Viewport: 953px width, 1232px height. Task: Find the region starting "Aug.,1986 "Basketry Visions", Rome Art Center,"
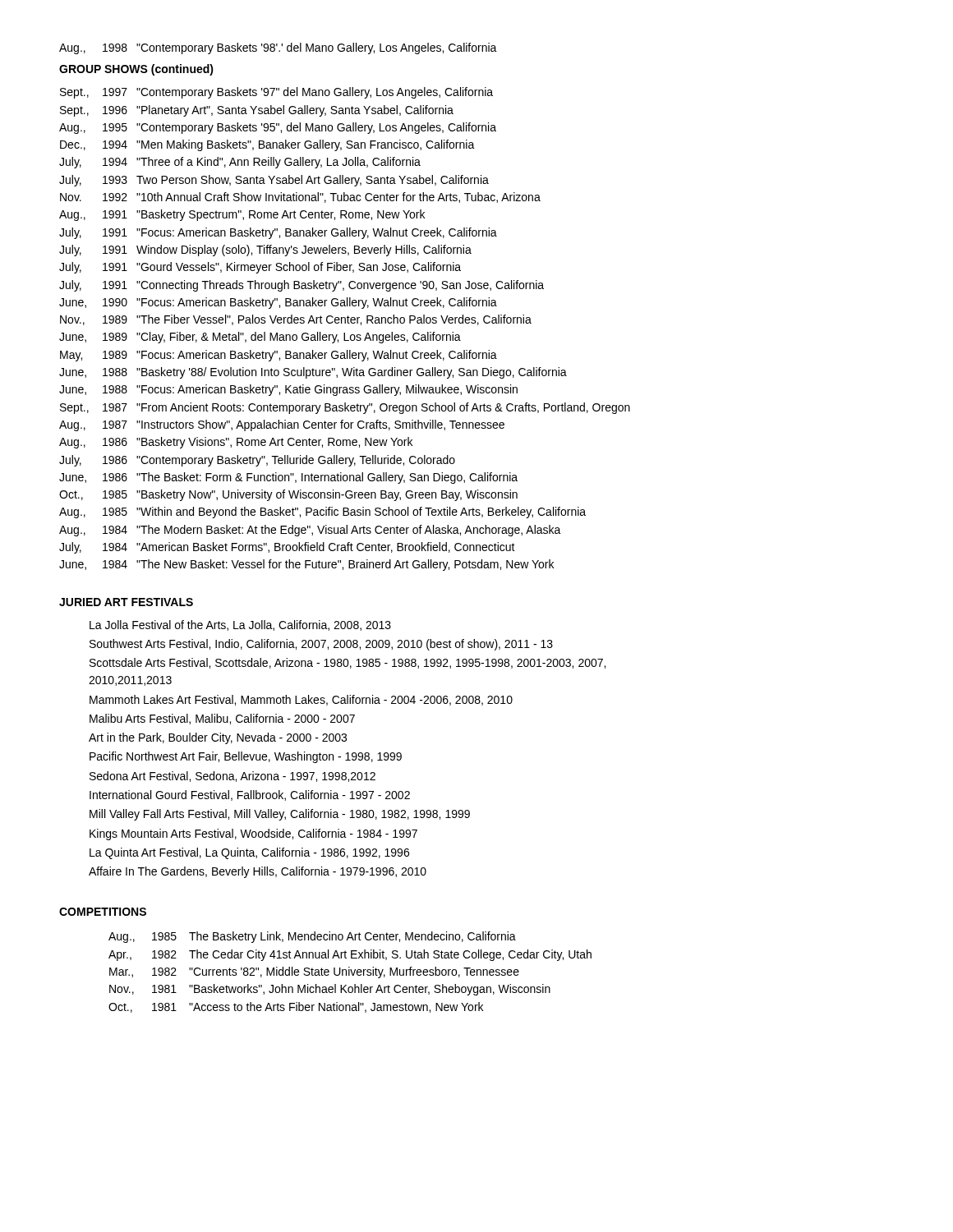pyautogui.click(x=236, y=443)
